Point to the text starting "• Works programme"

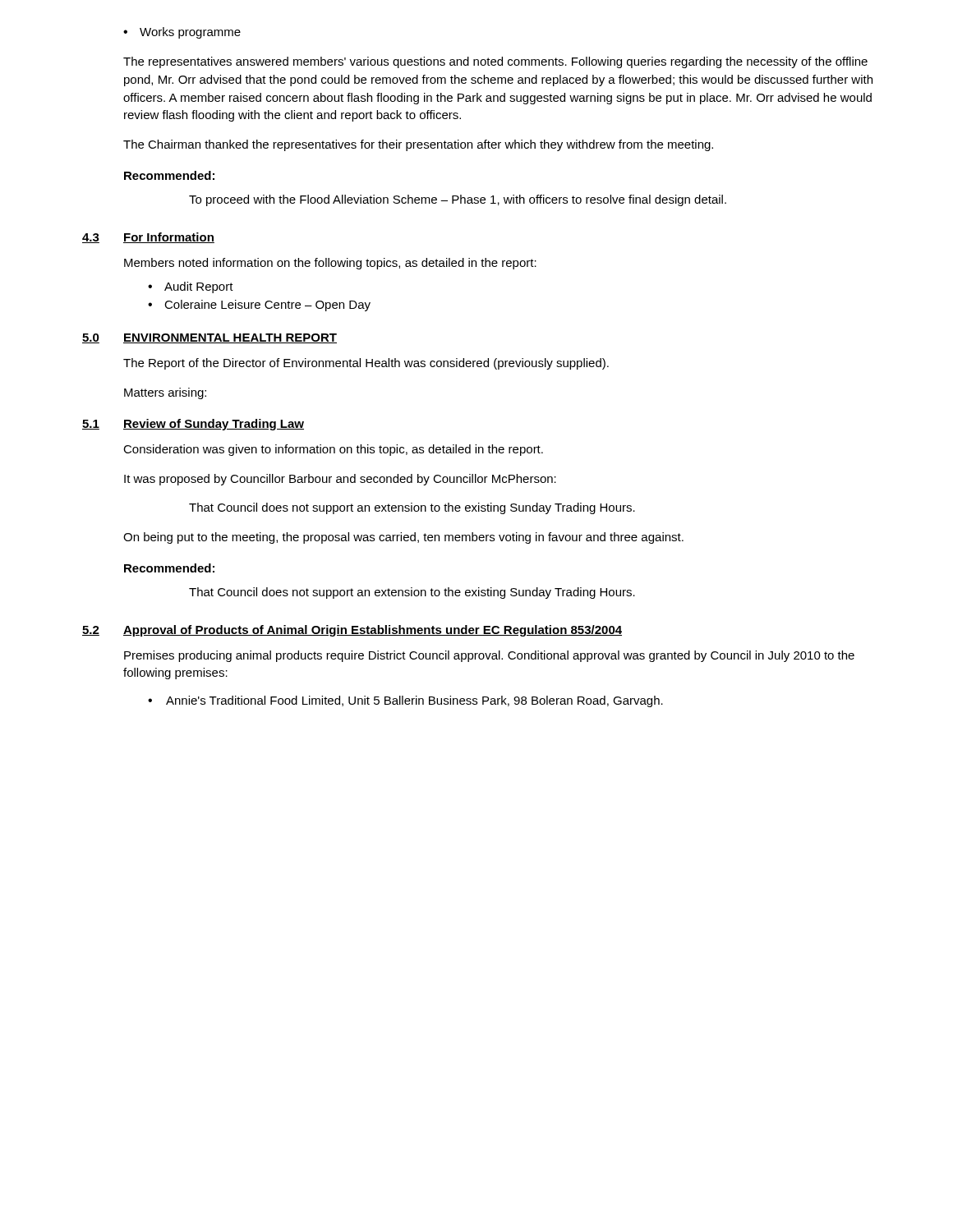(182, 32)
